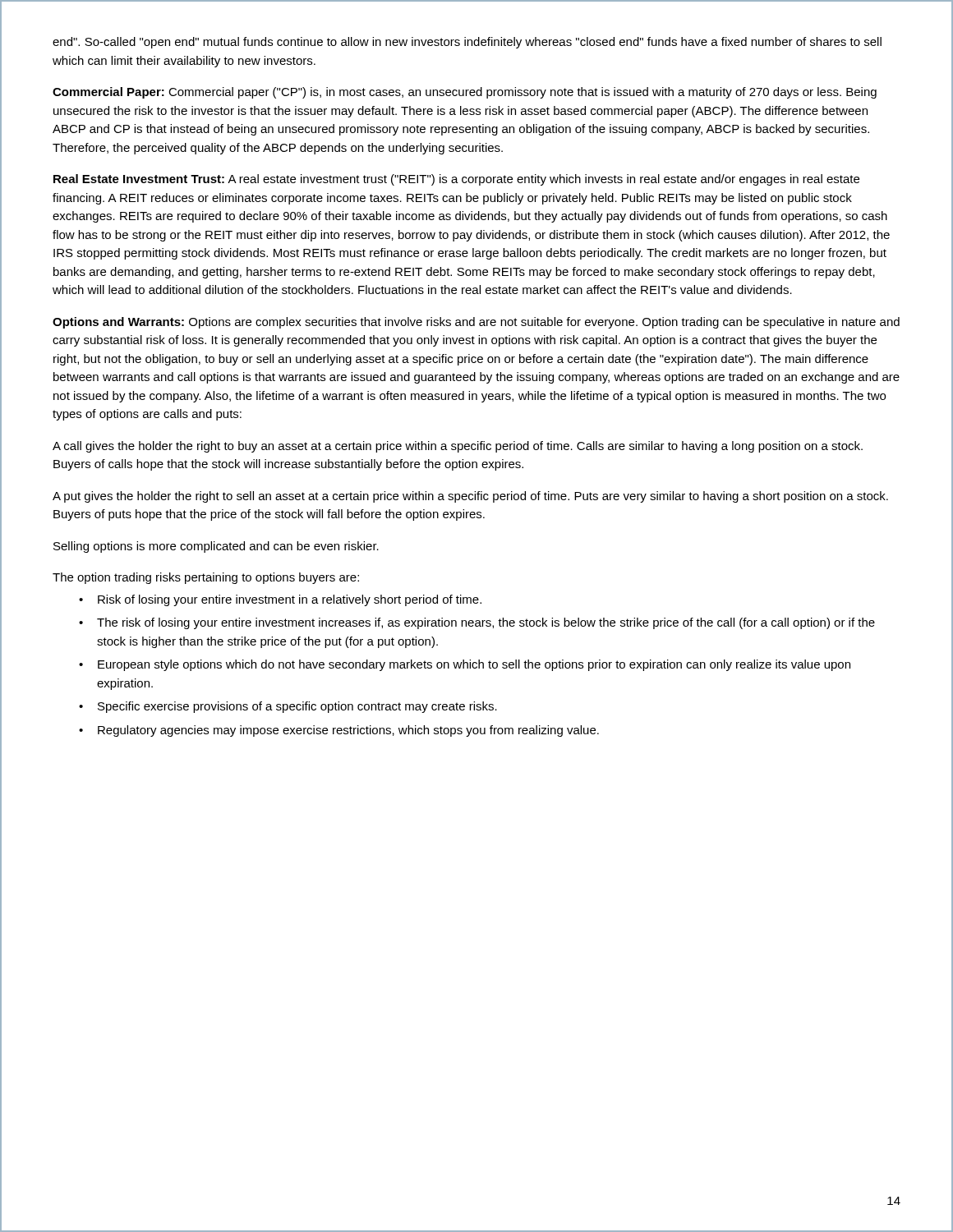Point to the element starting "• Regulatory agencies"
The image size is (953, 1232).
tap(339, 730)
